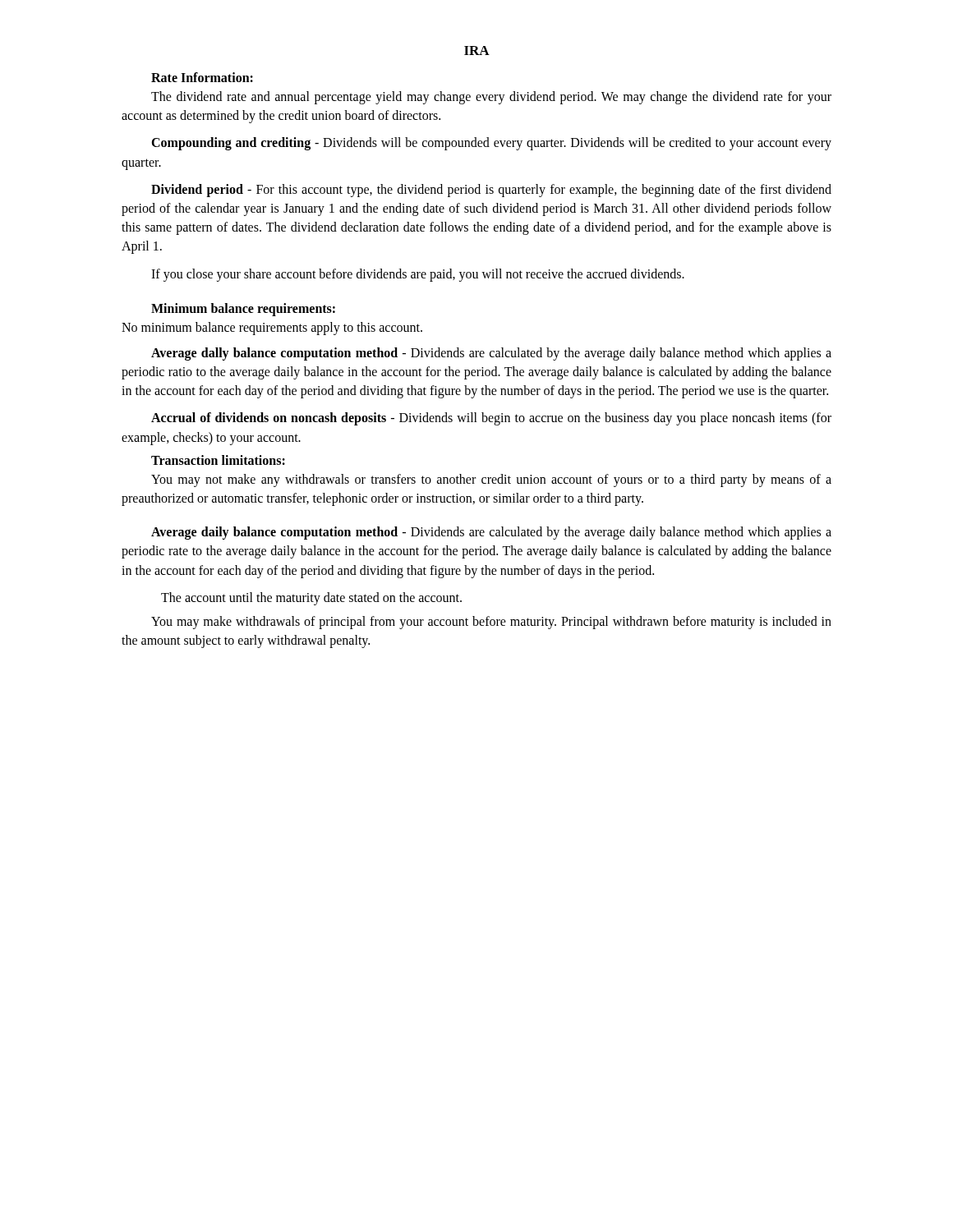Where is the passage that starts "You may make withdrawals"?
This screenshot has height=1232, width=953.
click(x=476, y=631)
